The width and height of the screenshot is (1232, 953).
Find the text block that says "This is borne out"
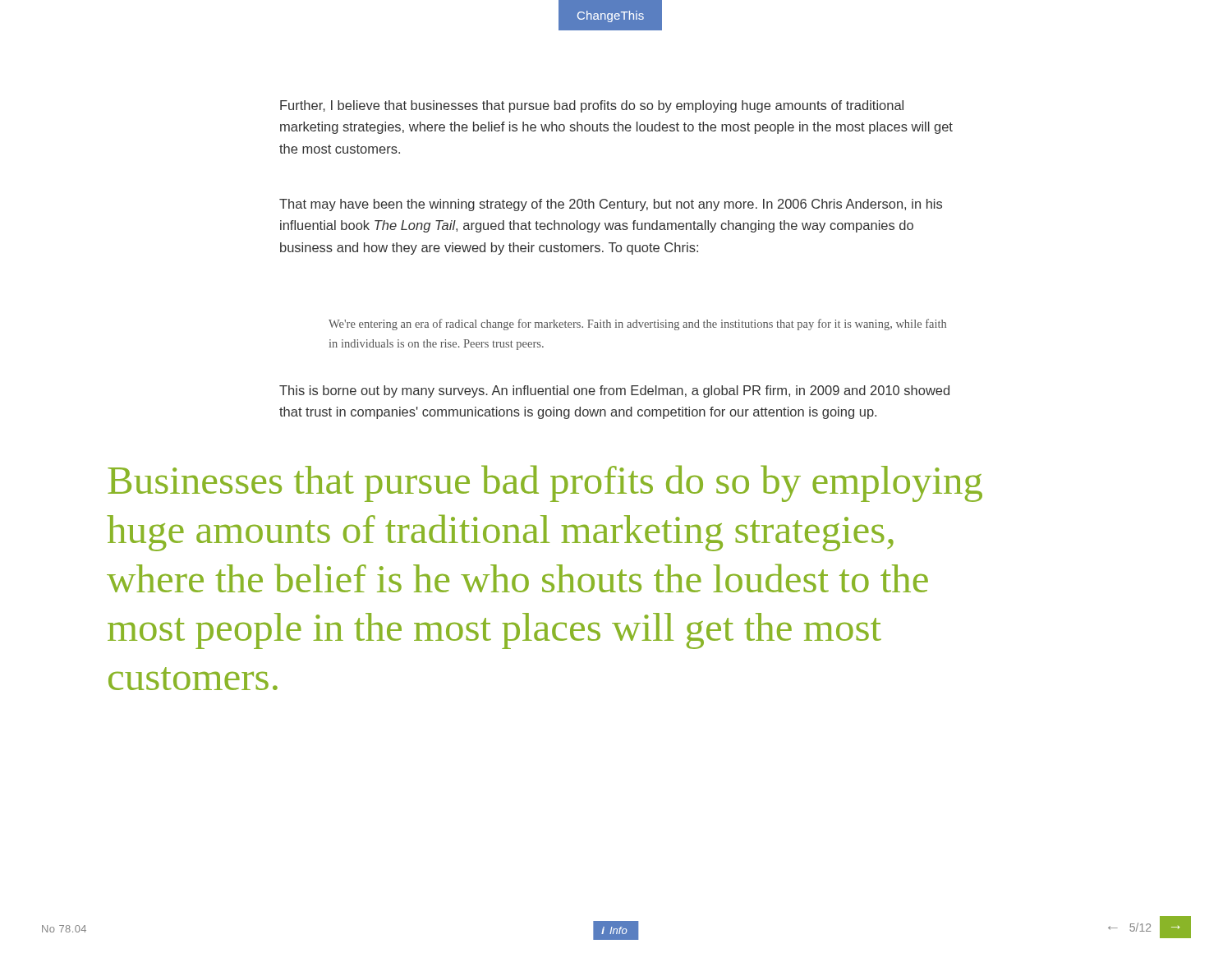pos(615,401)
